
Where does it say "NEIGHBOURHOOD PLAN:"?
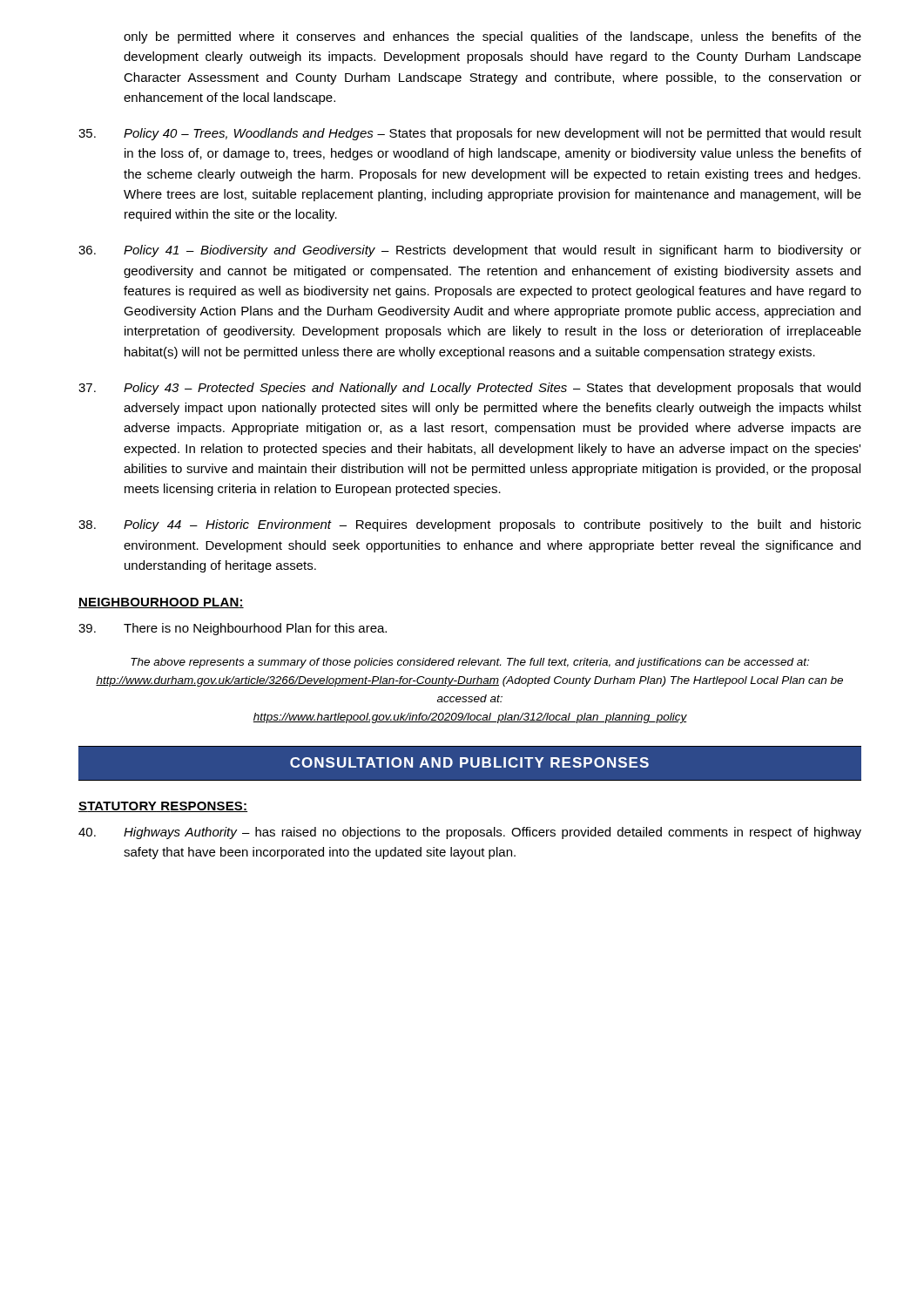click(161, 602)
